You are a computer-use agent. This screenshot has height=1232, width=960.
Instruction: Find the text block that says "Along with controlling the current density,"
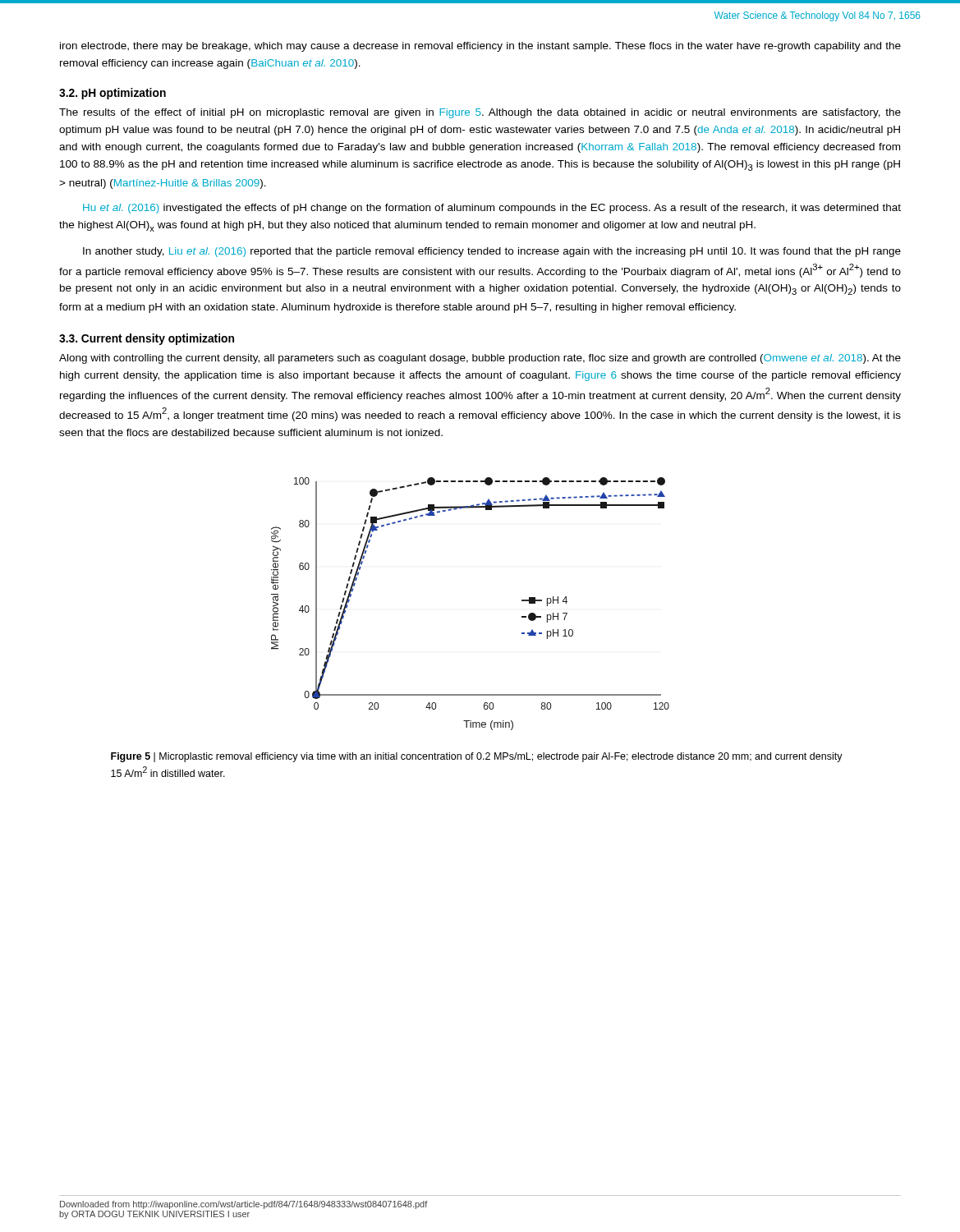480,395
